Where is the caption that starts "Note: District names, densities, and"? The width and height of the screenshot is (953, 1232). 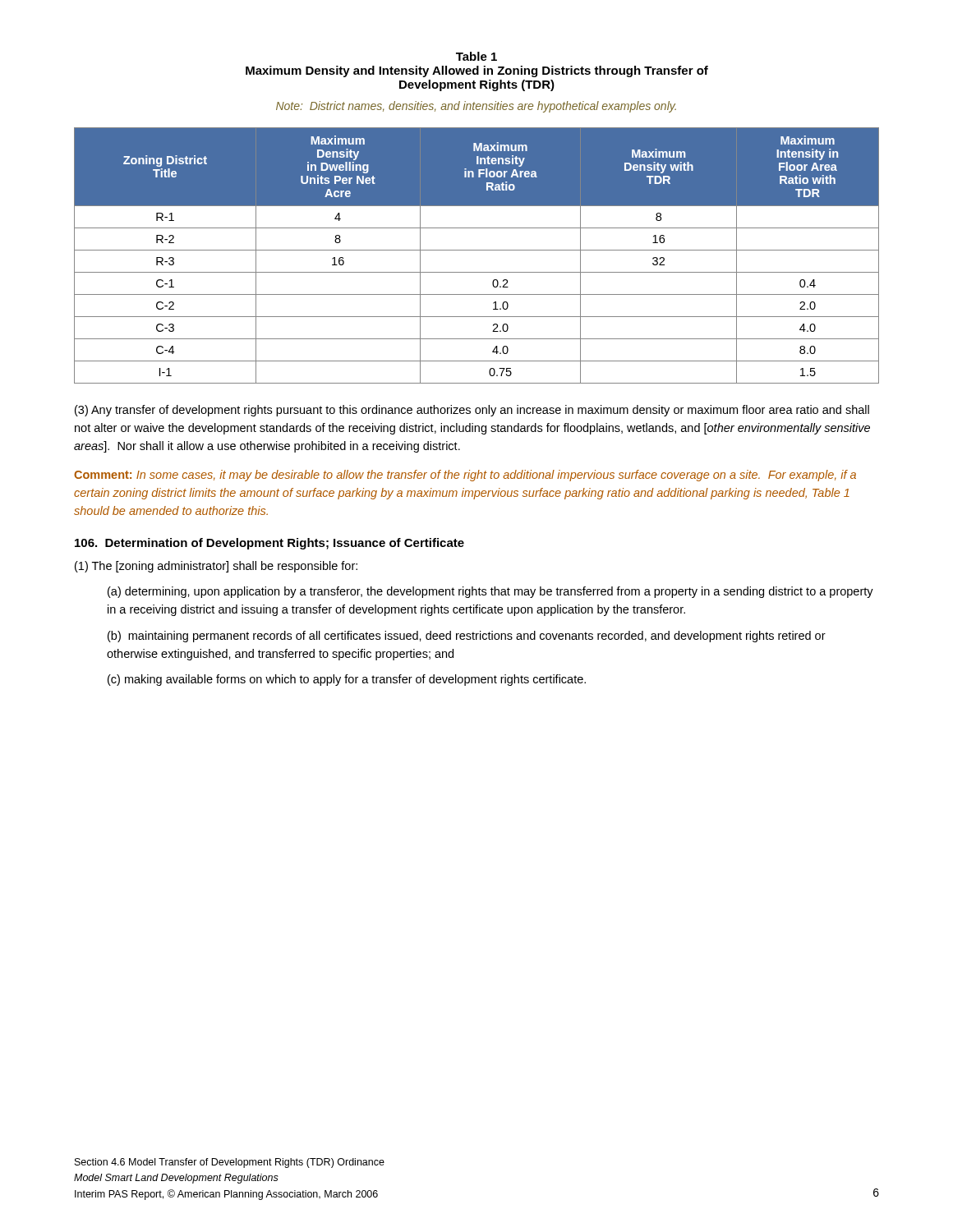(x=476, y=106)
